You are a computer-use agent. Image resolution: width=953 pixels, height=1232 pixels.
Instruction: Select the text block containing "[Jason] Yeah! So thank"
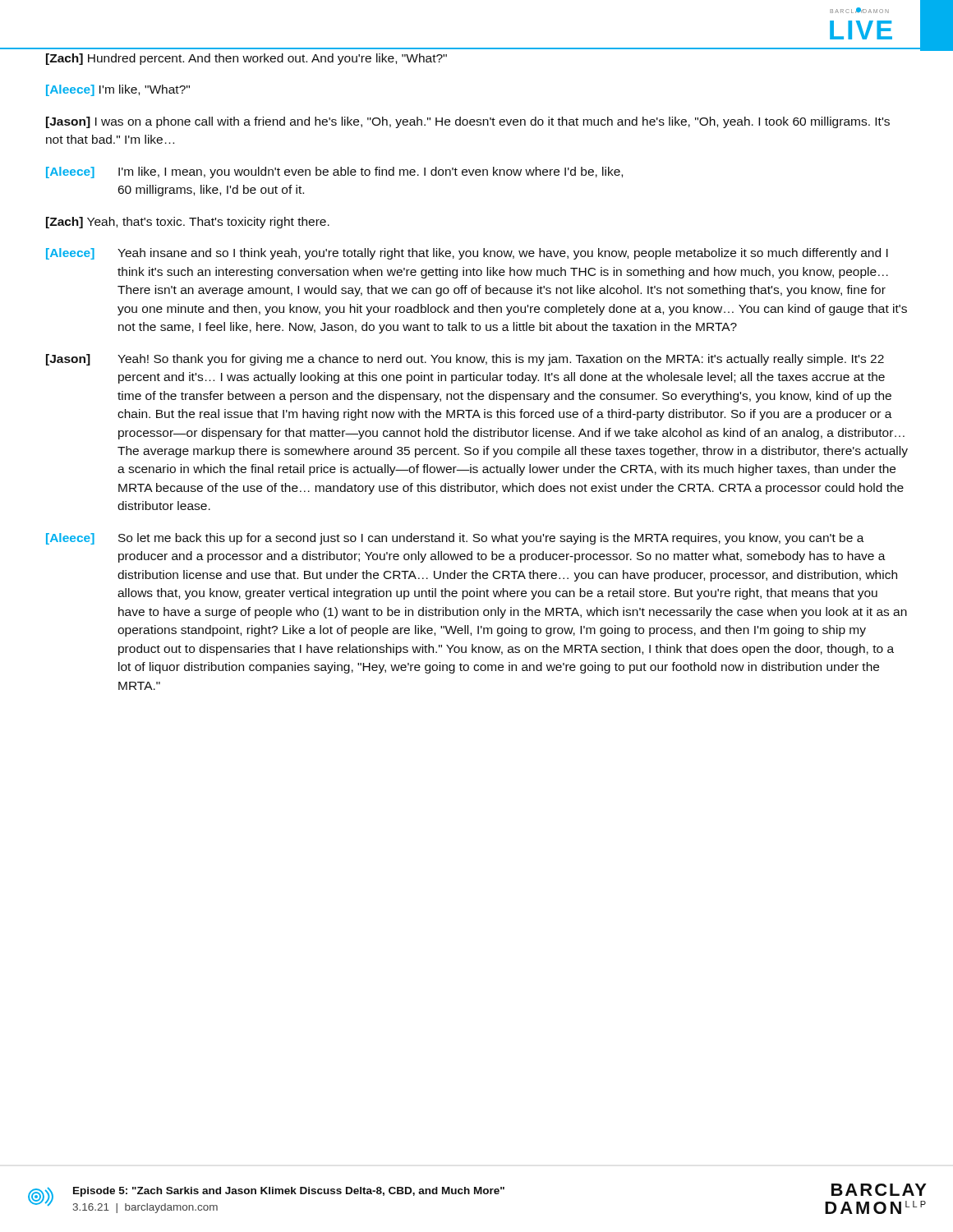pyautogui.click(x=476, y=431)
